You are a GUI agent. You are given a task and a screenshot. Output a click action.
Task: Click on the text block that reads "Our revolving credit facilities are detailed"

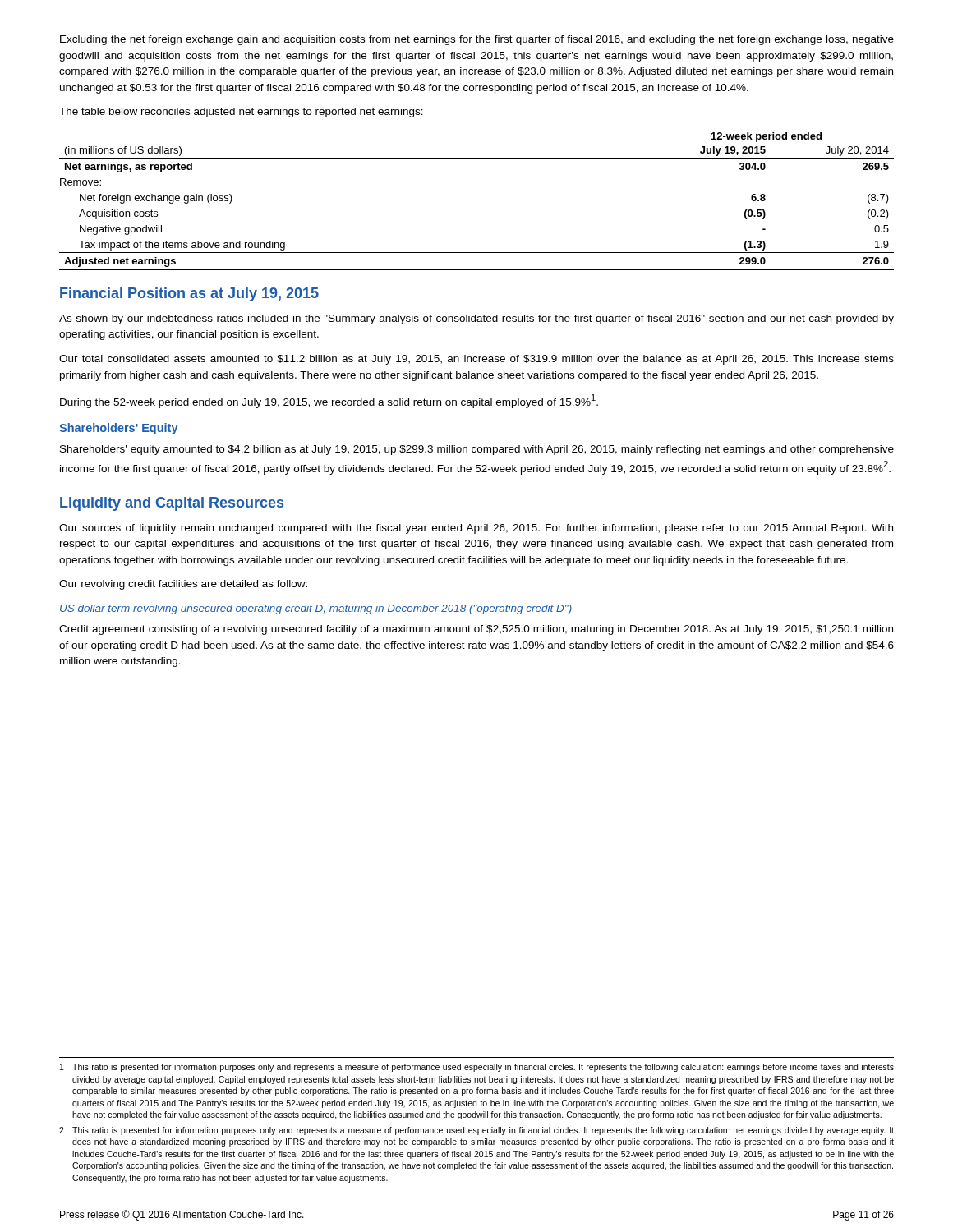[x=183, y=585]
